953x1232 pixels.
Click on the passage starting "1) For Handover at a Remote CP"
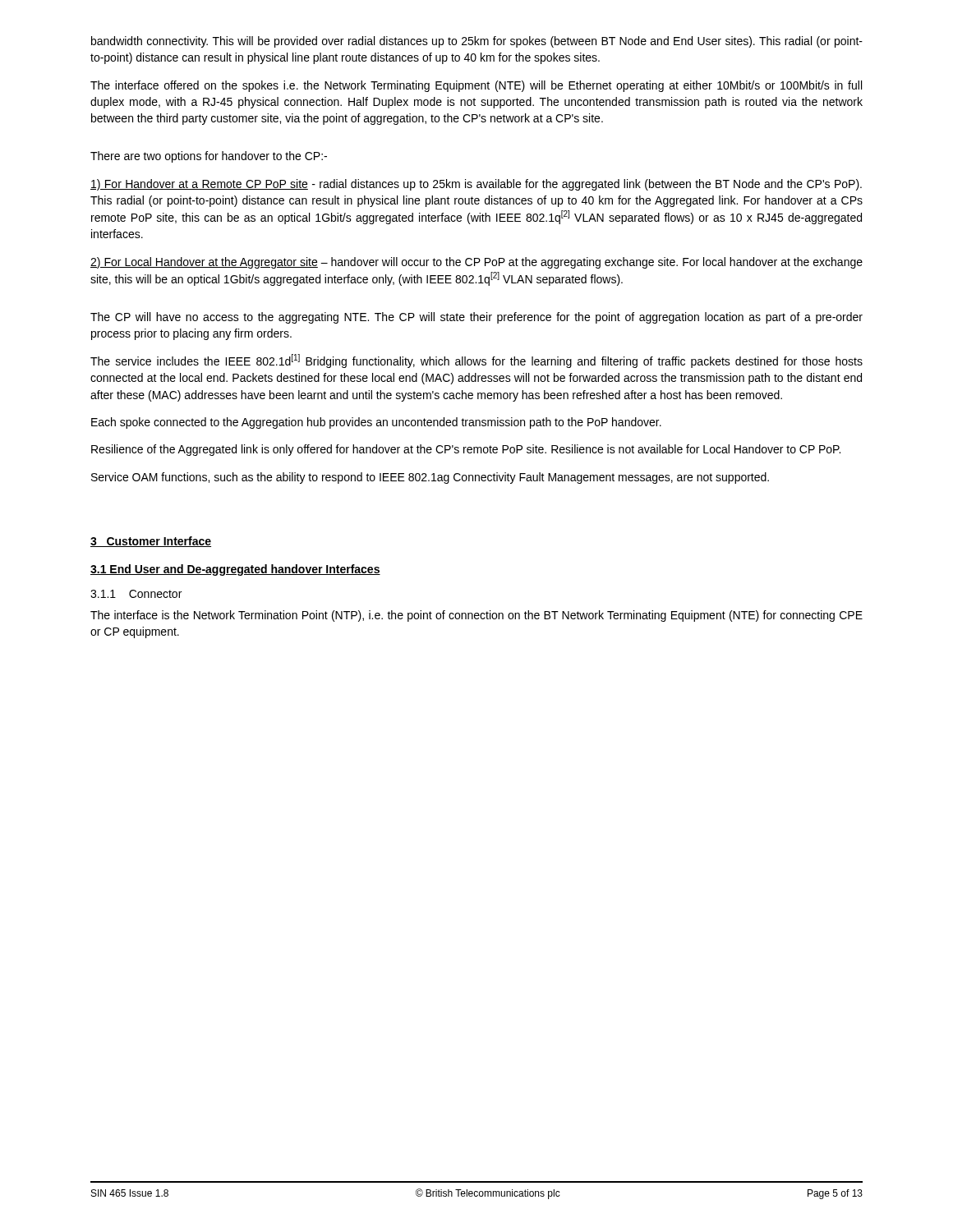476,209
